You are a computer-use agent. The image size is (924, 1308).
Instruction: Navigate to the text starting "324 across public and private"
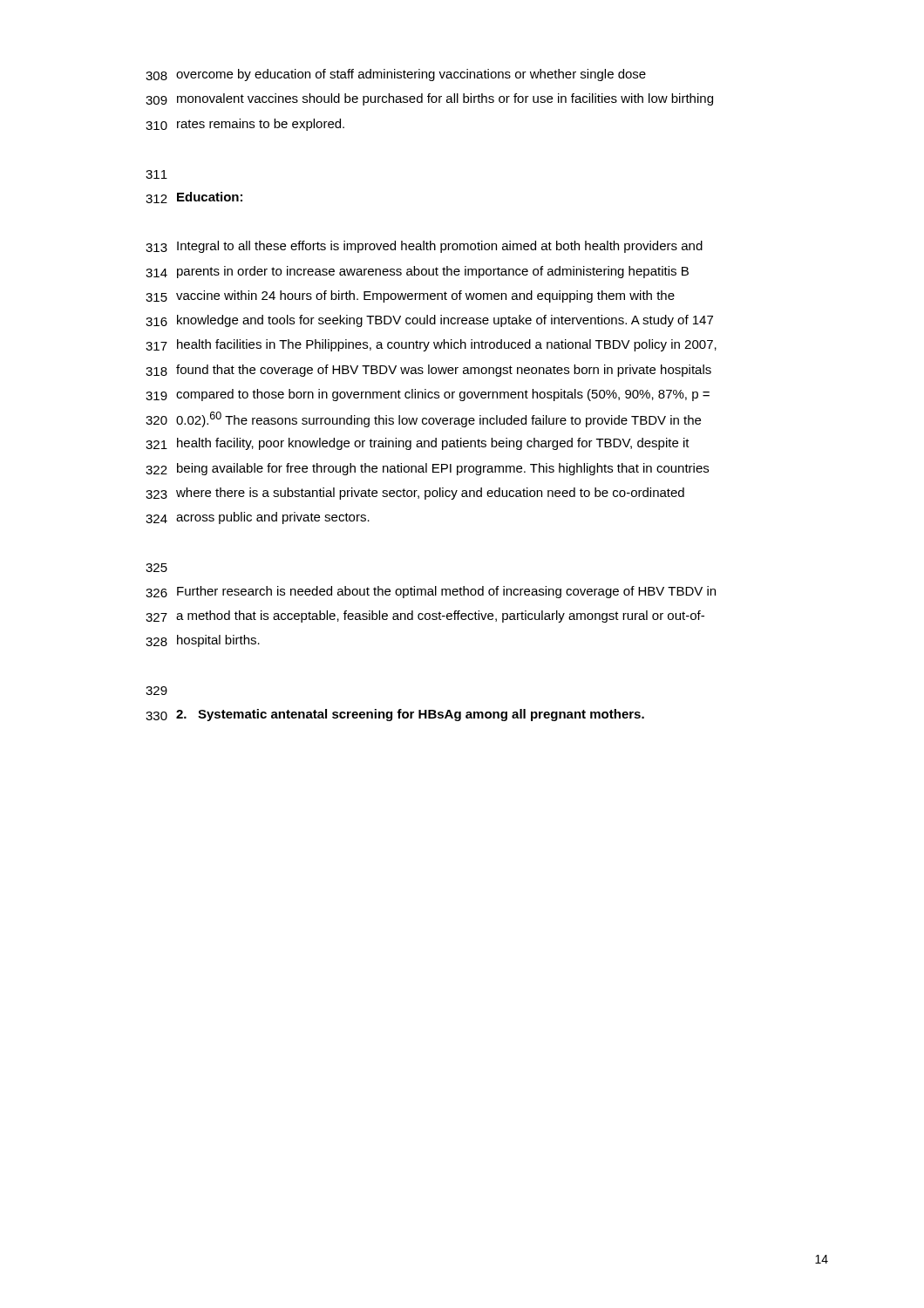point(258,518)
